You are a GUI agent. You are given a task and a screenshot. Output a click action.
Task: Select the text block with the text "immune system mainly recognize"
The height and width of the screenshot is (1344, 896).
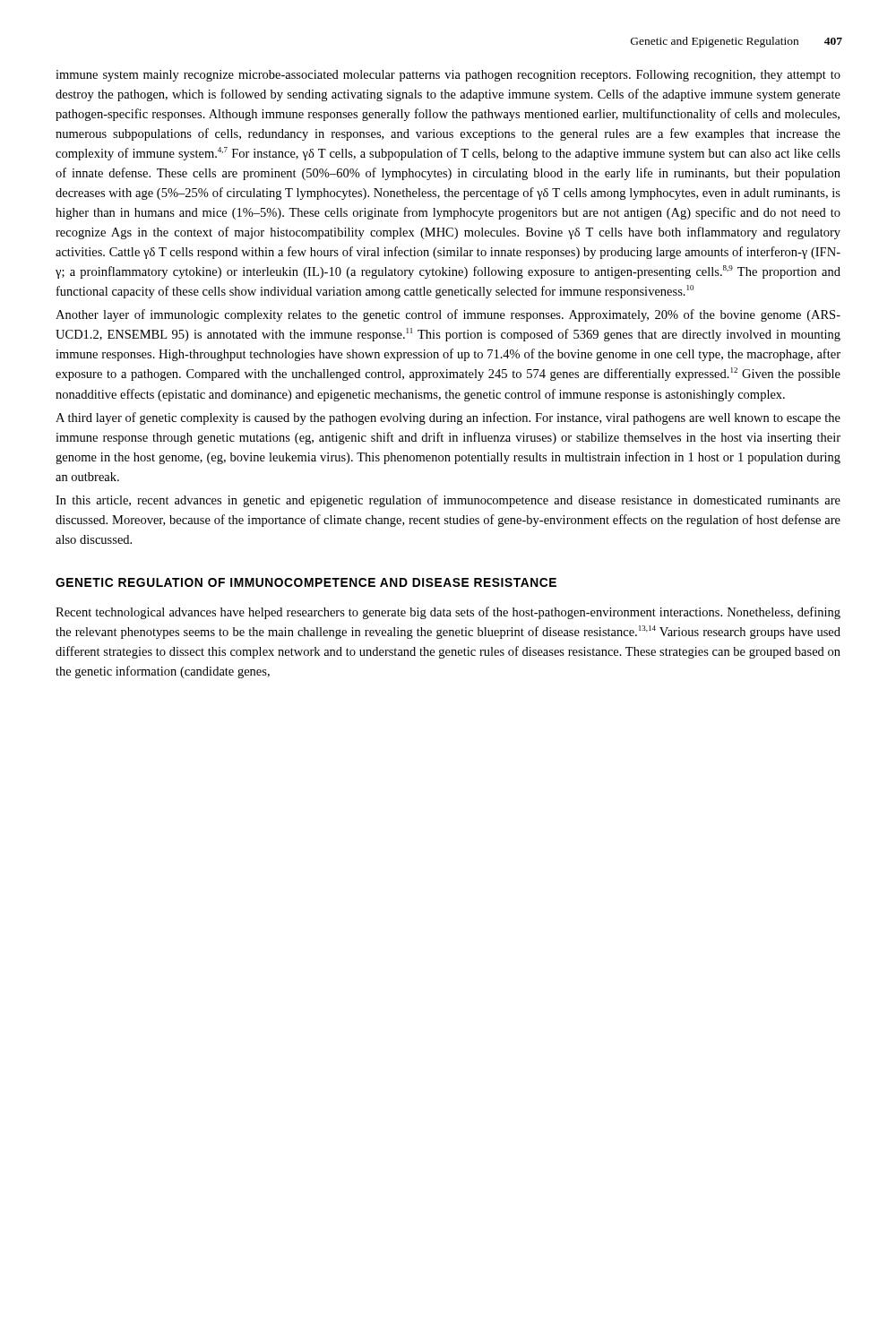click(x=448, y=183)
